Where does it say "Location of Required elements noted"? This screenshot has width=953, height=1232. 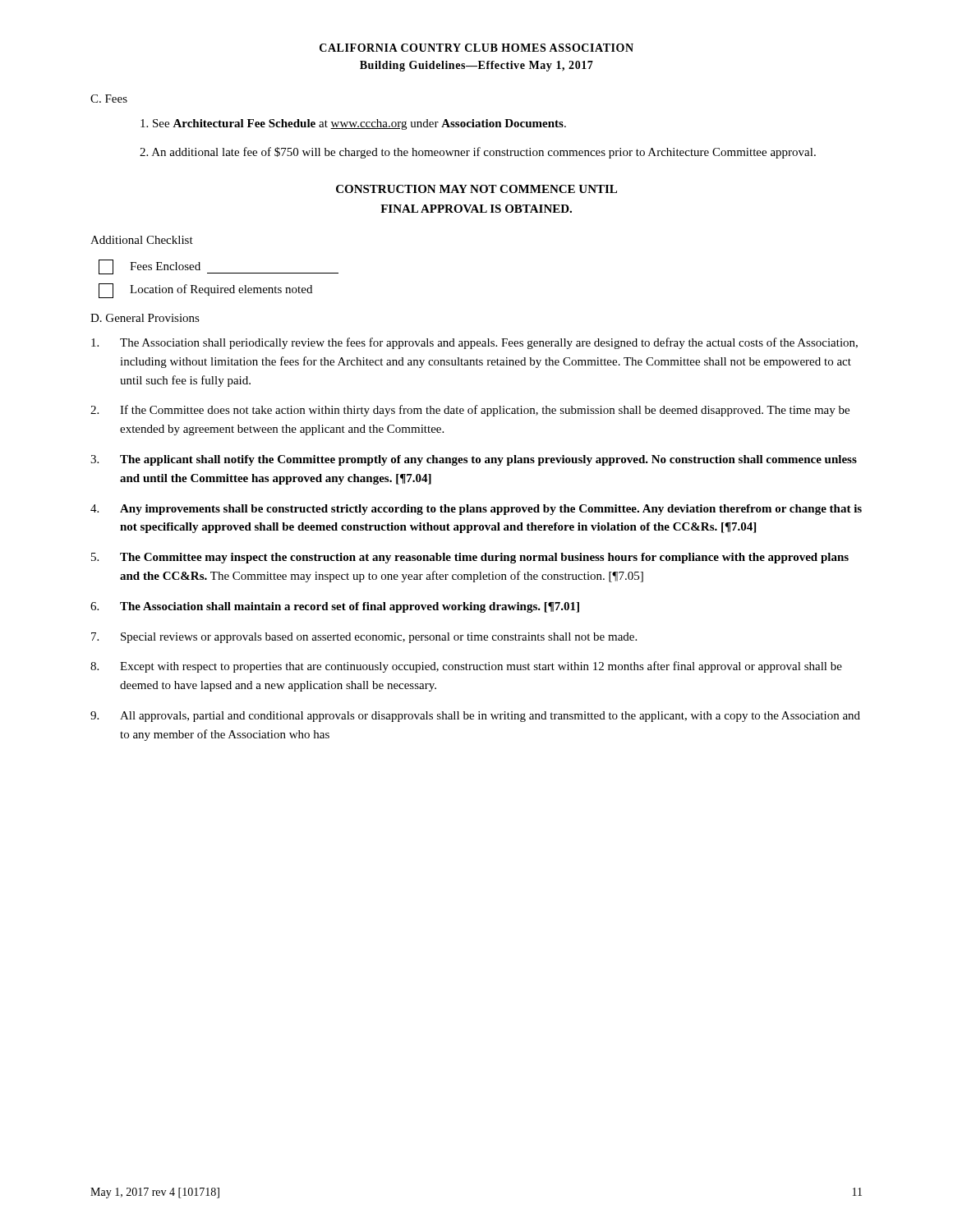(x=206, y=290)
